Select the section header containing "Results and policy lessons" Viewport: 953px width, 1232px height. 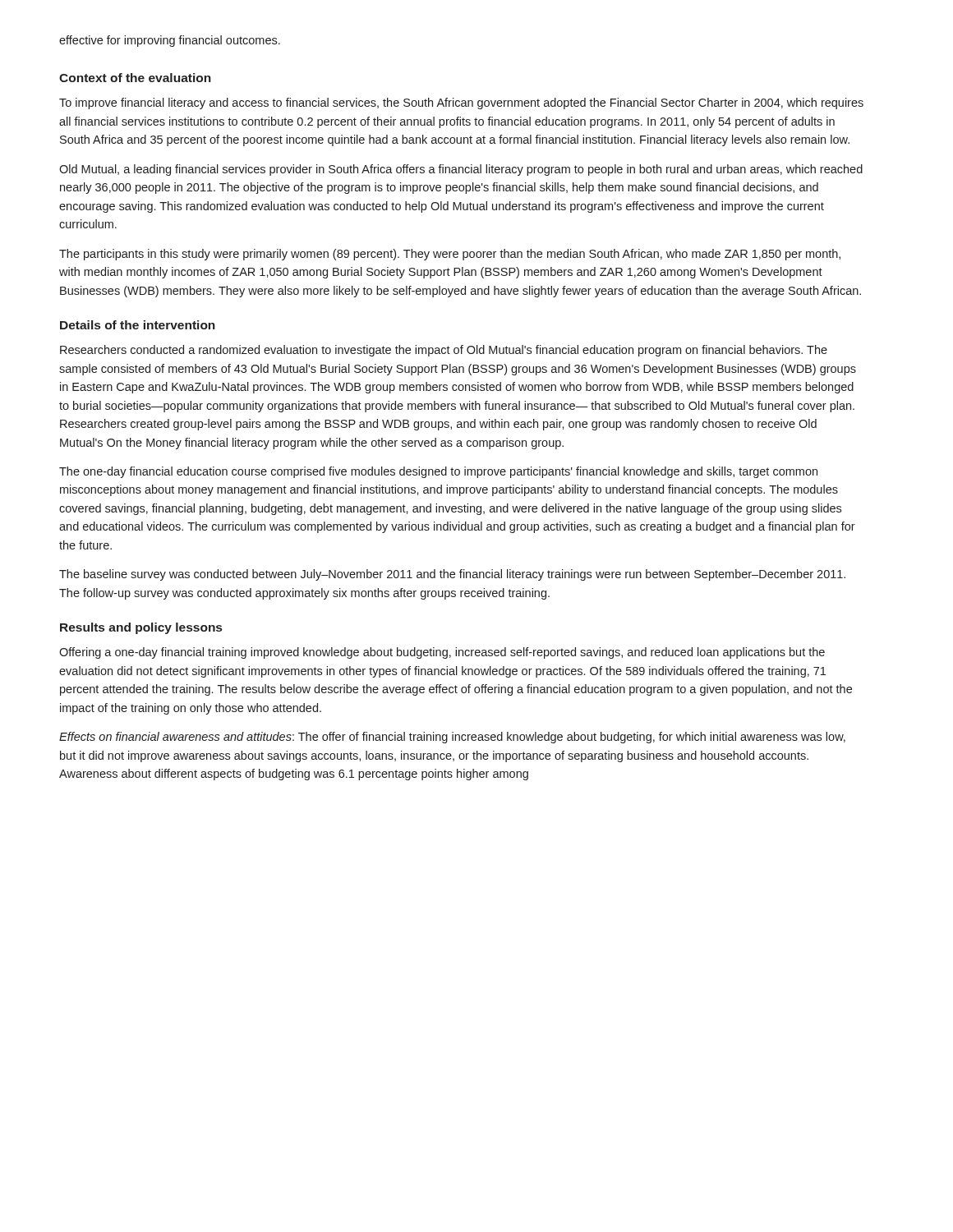point(141,627)
